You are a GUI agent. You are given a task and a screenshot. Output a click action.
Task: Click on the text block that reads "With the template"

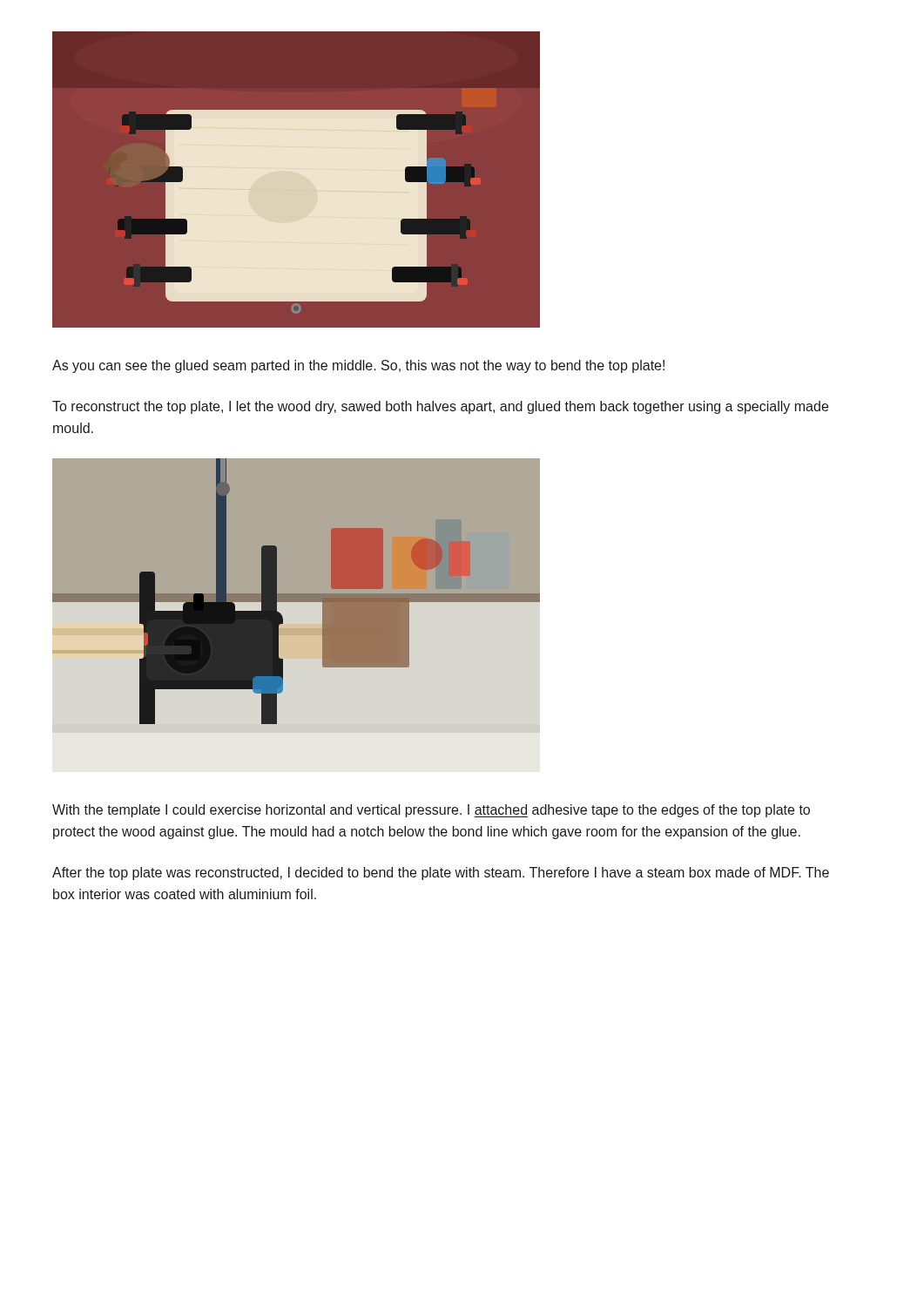[431, 821]
